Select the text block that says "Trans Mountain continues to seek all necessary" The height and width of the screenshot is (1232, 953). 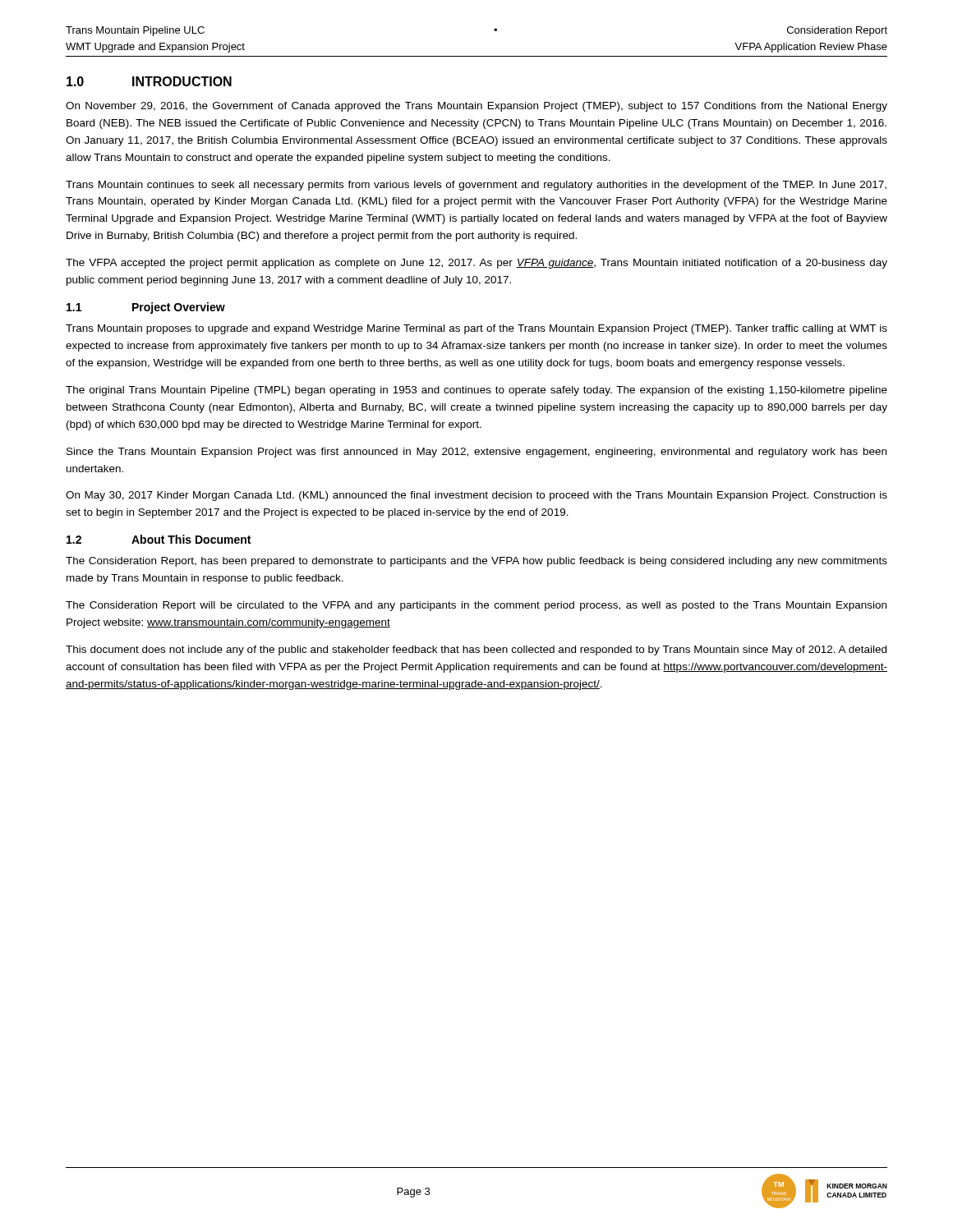pyautogui.click(x=476, y=210)
